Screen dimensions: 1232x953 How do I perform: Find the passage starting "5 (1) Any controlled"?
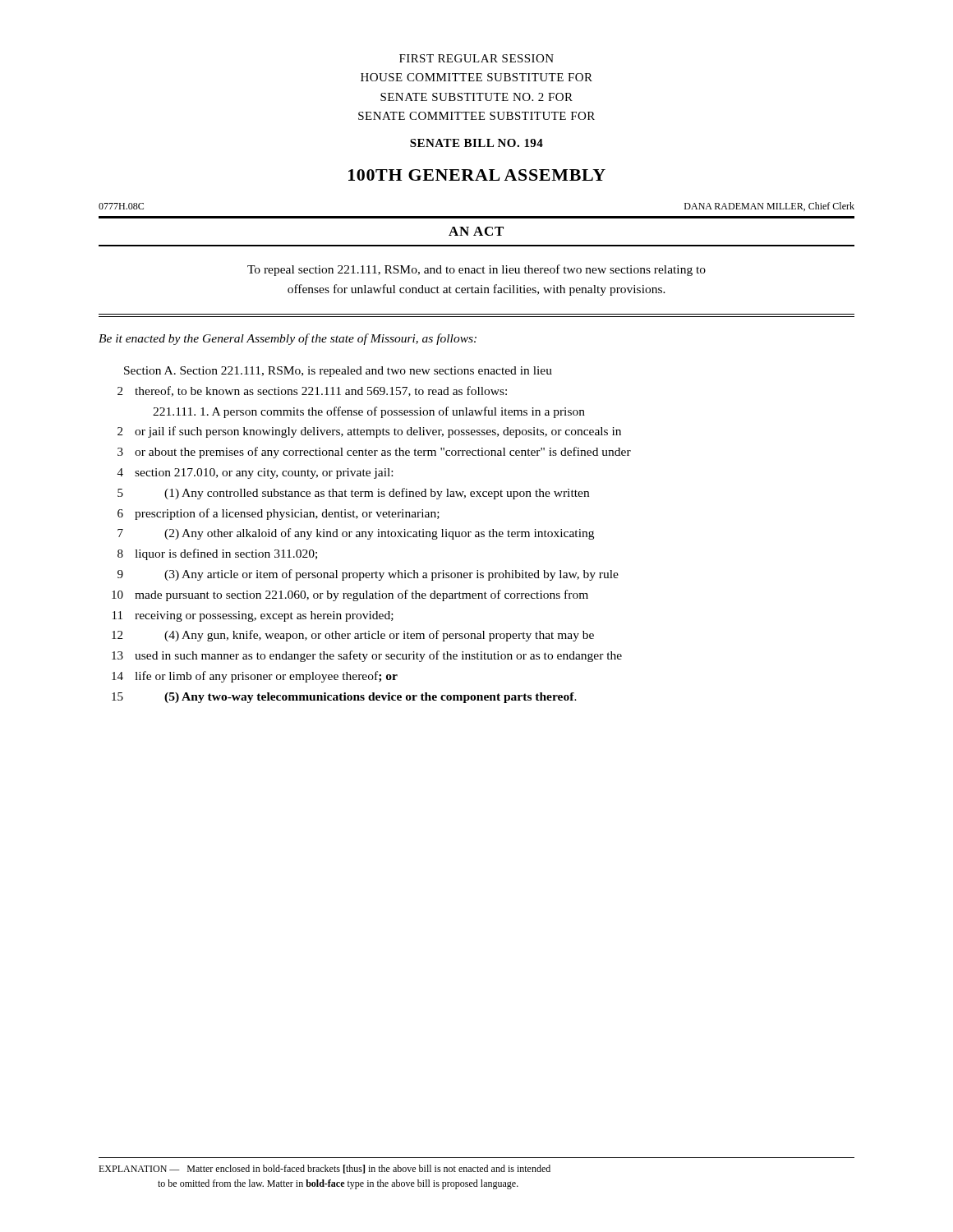click(476, 503)
